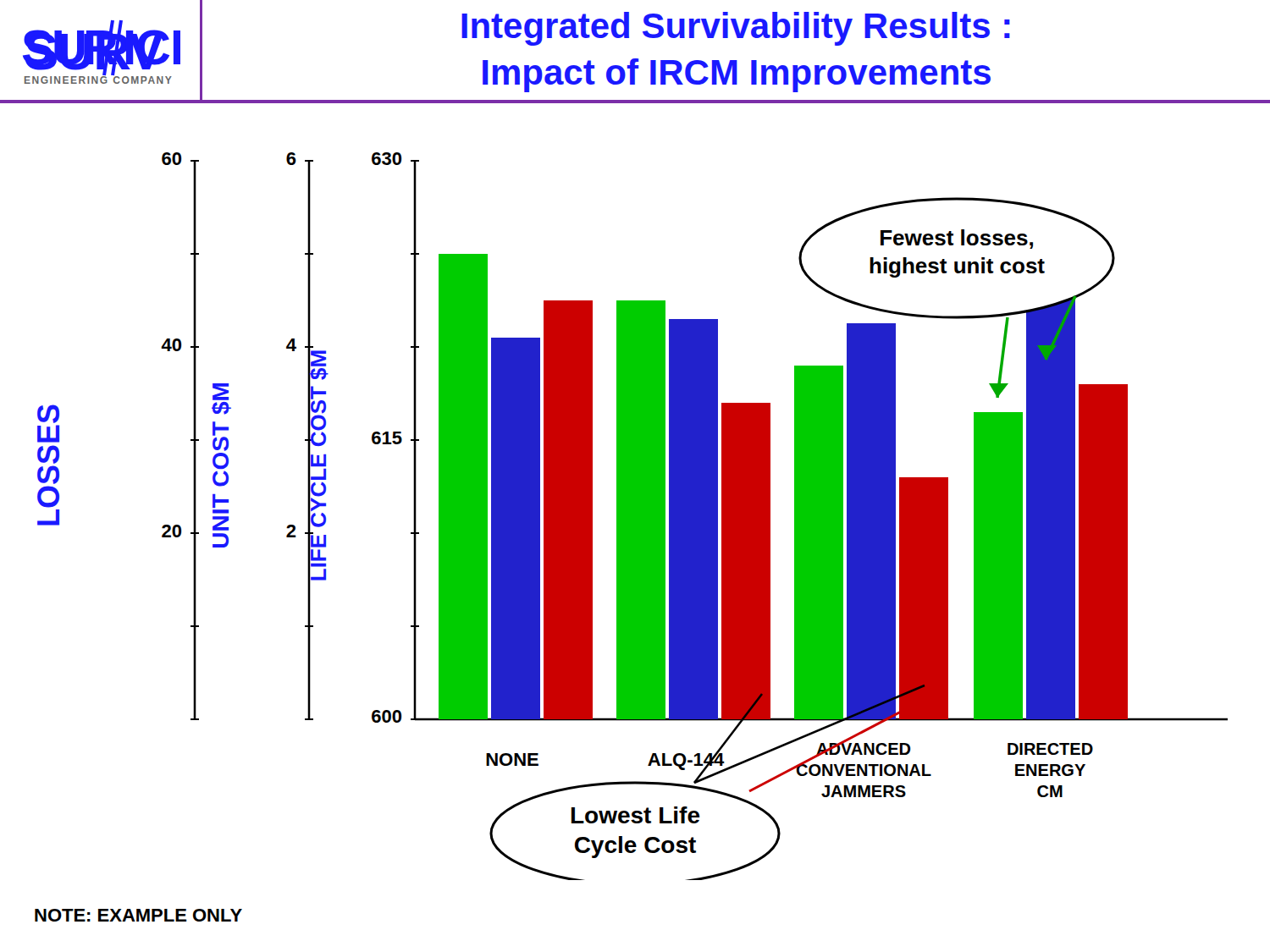Click on the passage starting "NOTE: EXAMPLE ONLY"
The width and height of the screenshot is (1270, 952).
138,915
